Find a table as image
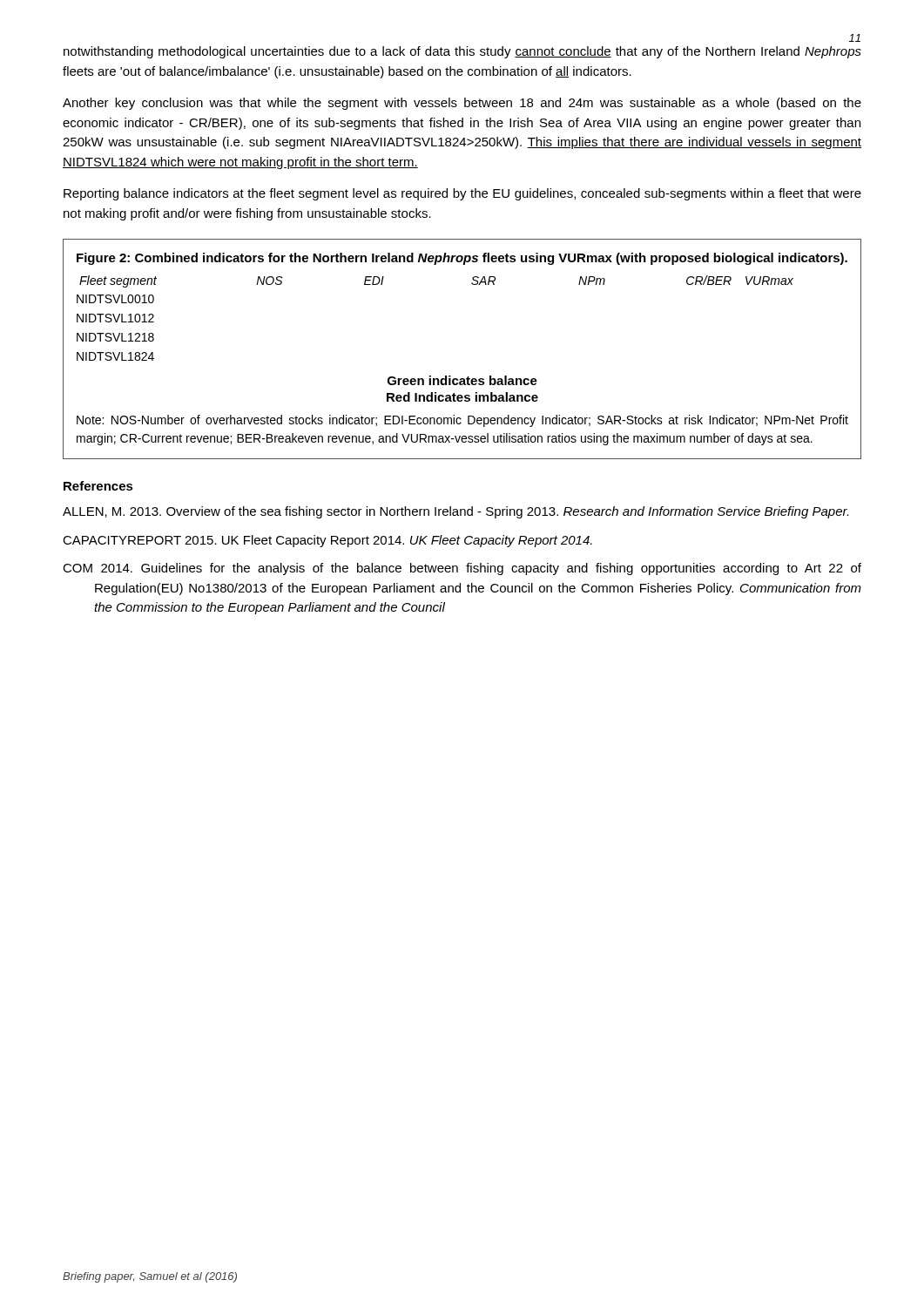This screenshot has height=1307, width=924. tap(462, 349)
